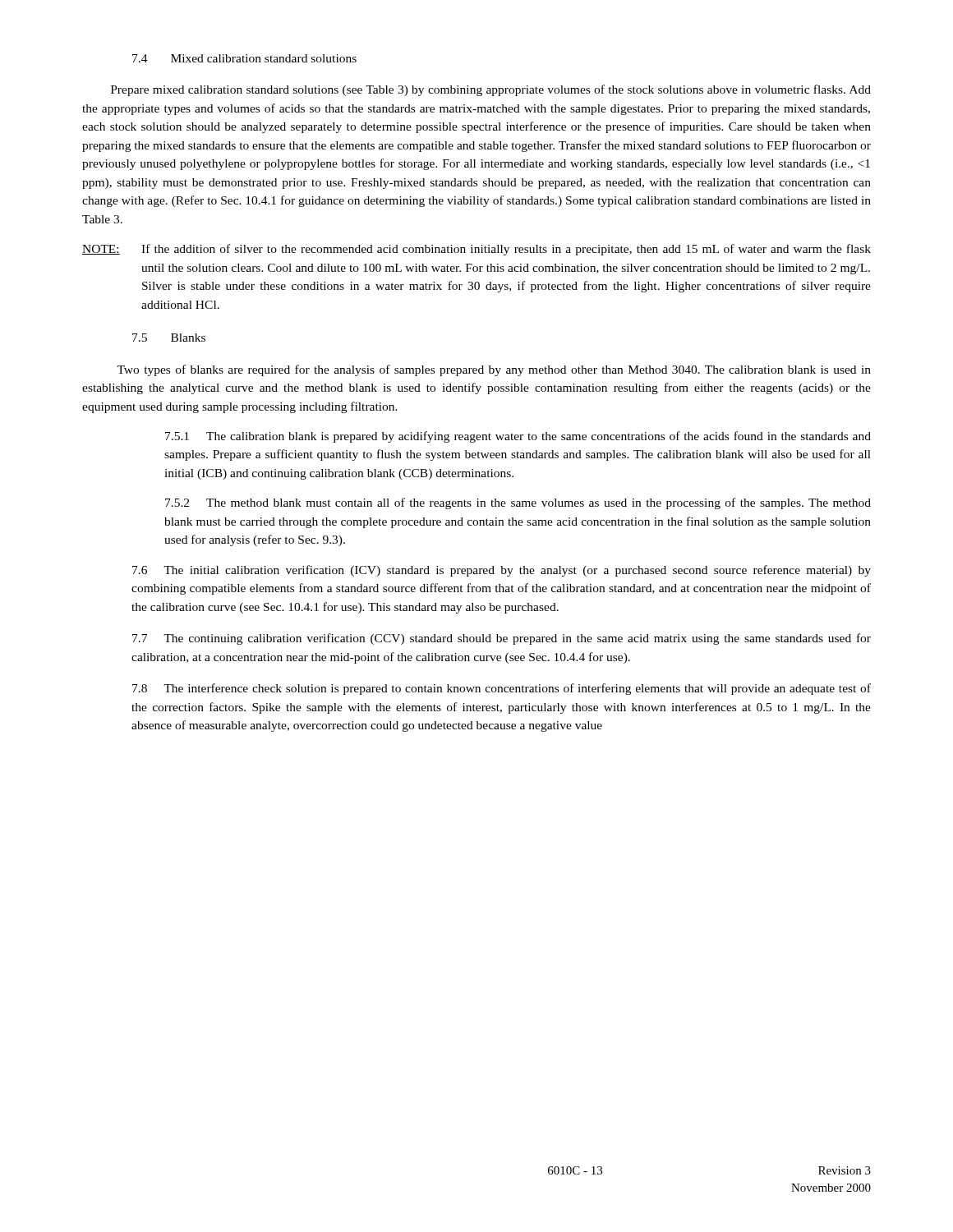
Task: Point to the block beginning "6The initial calibration verification (ICV) standard is prepared"
Action: point(501,588)
